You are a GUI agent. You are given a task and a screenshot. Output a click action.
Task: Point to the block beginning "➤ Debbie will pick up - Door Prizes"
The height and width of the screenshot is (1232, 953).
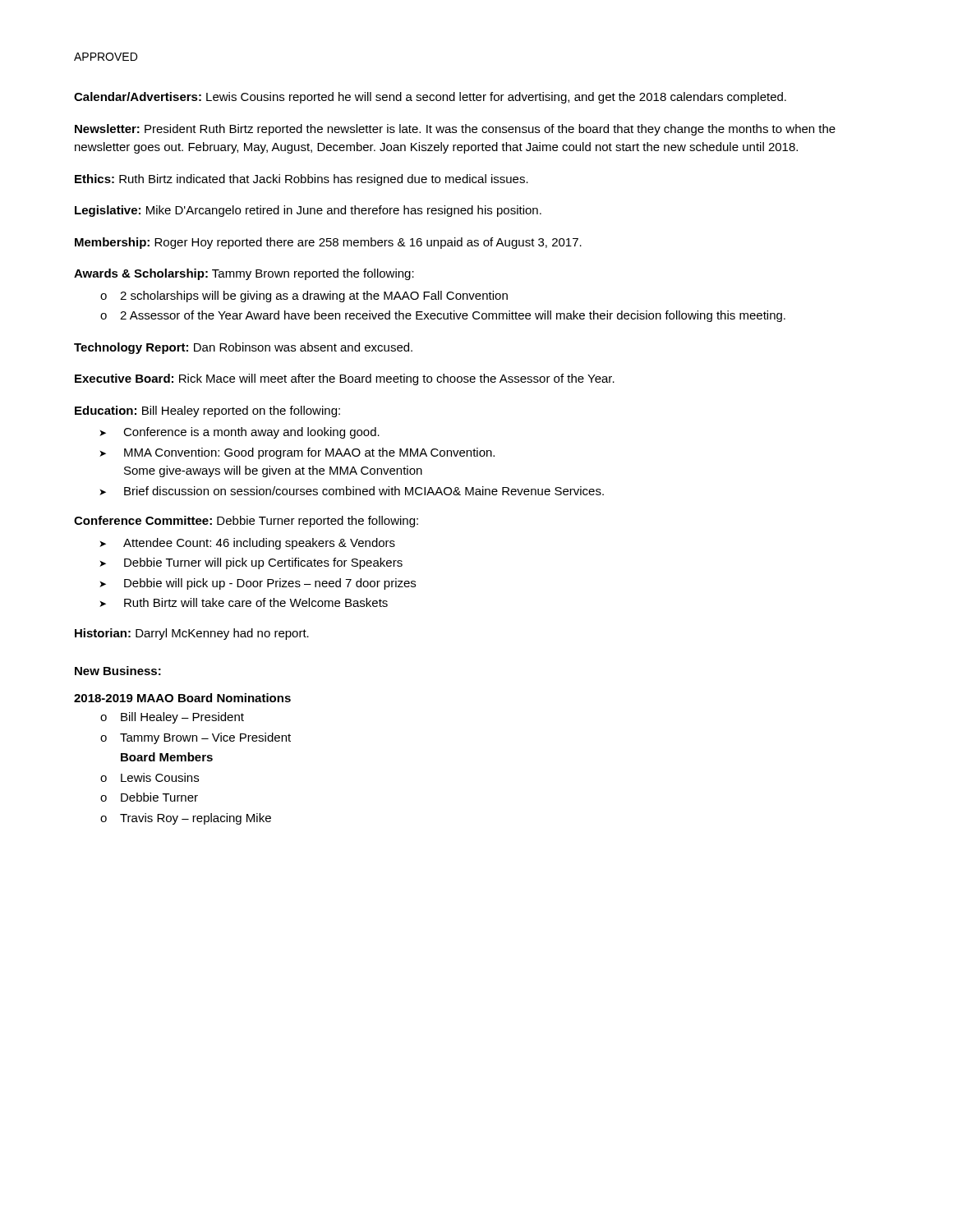click(257, 583)
